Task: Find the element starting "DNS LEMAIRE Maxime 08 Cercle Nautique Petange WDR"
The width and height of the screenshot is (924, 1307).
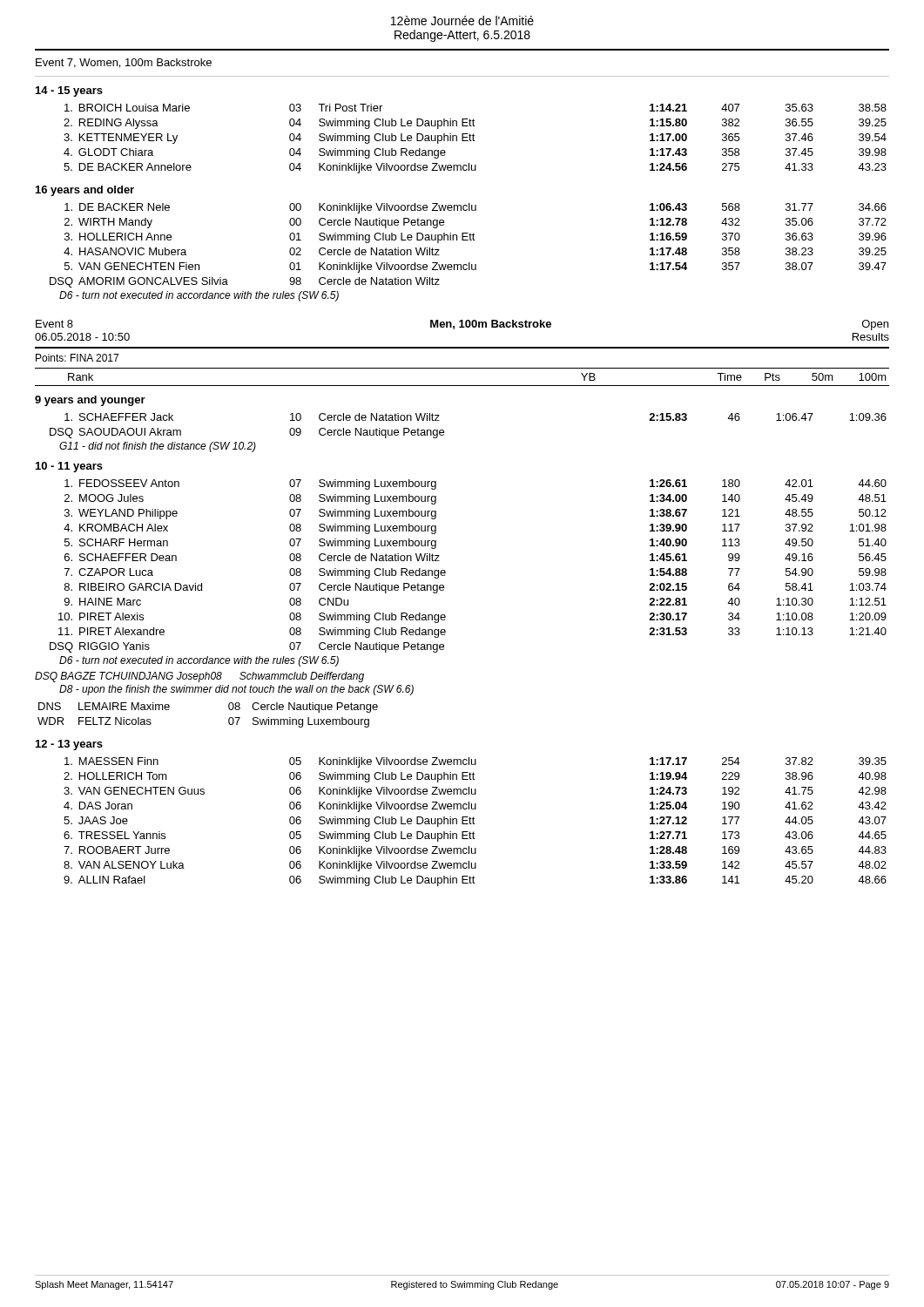Action: [x=50, y=707]
